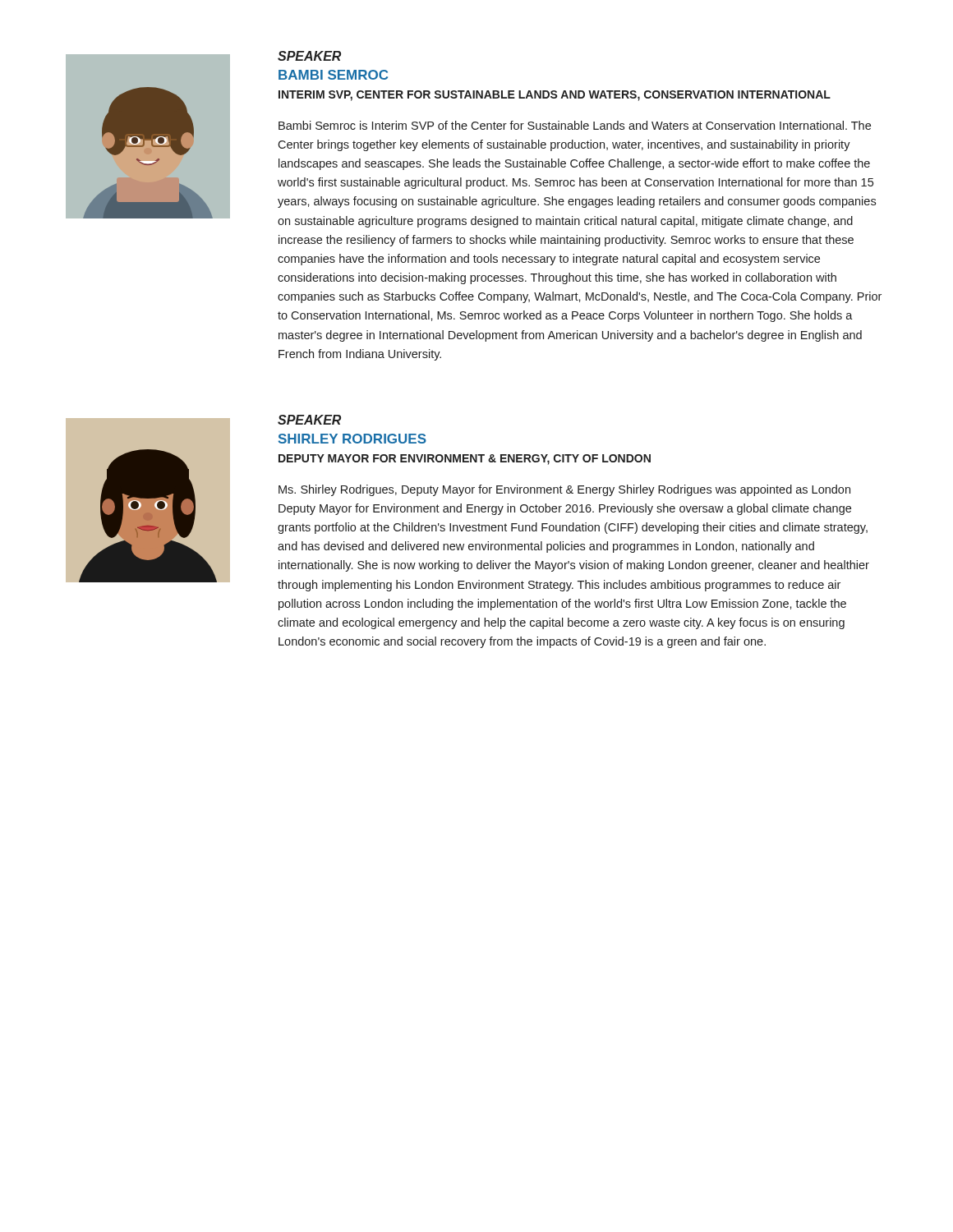Find the element starting "SHIRLEY RODRIGUES"
Image resolution: width=953 pixels, height=1232 pixels.
point(352,439)
